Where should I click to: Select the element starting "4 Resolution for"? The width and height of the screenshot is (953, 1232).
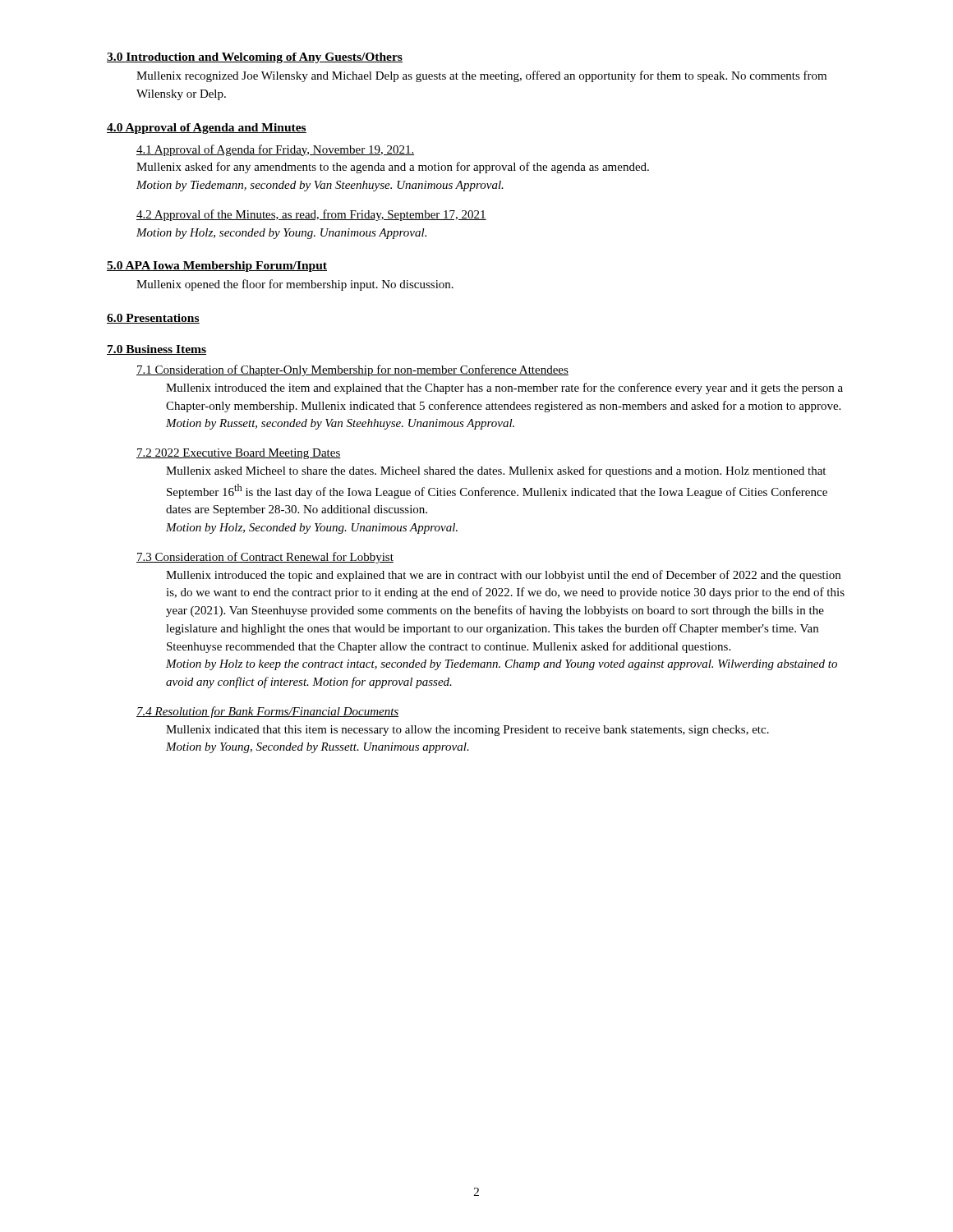pyautogui.click(x=491, y=730)
